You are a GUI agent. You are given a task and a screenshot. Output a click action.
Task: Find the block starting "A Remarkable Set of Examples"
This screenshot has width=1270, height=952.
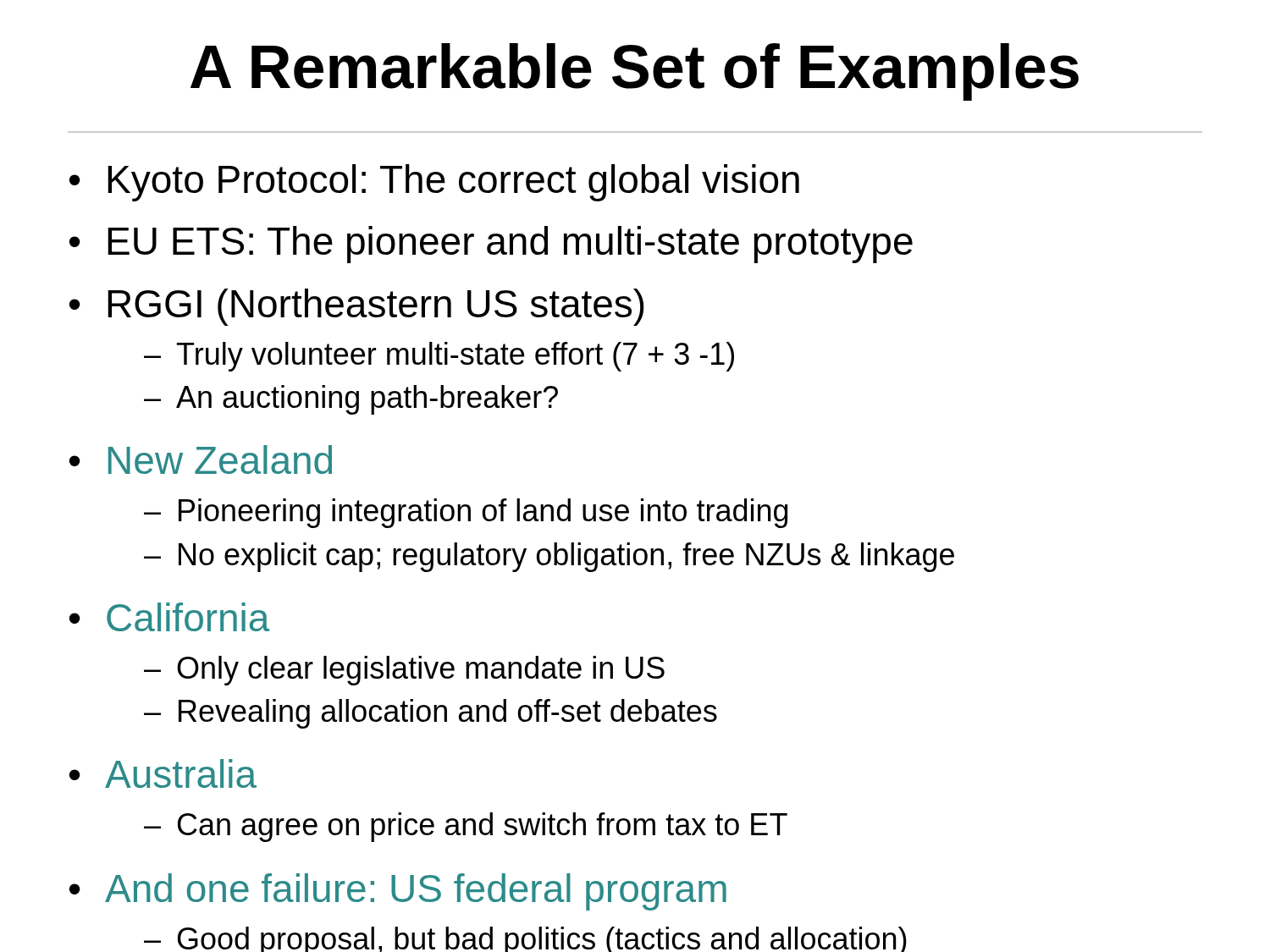coord(635,67)
